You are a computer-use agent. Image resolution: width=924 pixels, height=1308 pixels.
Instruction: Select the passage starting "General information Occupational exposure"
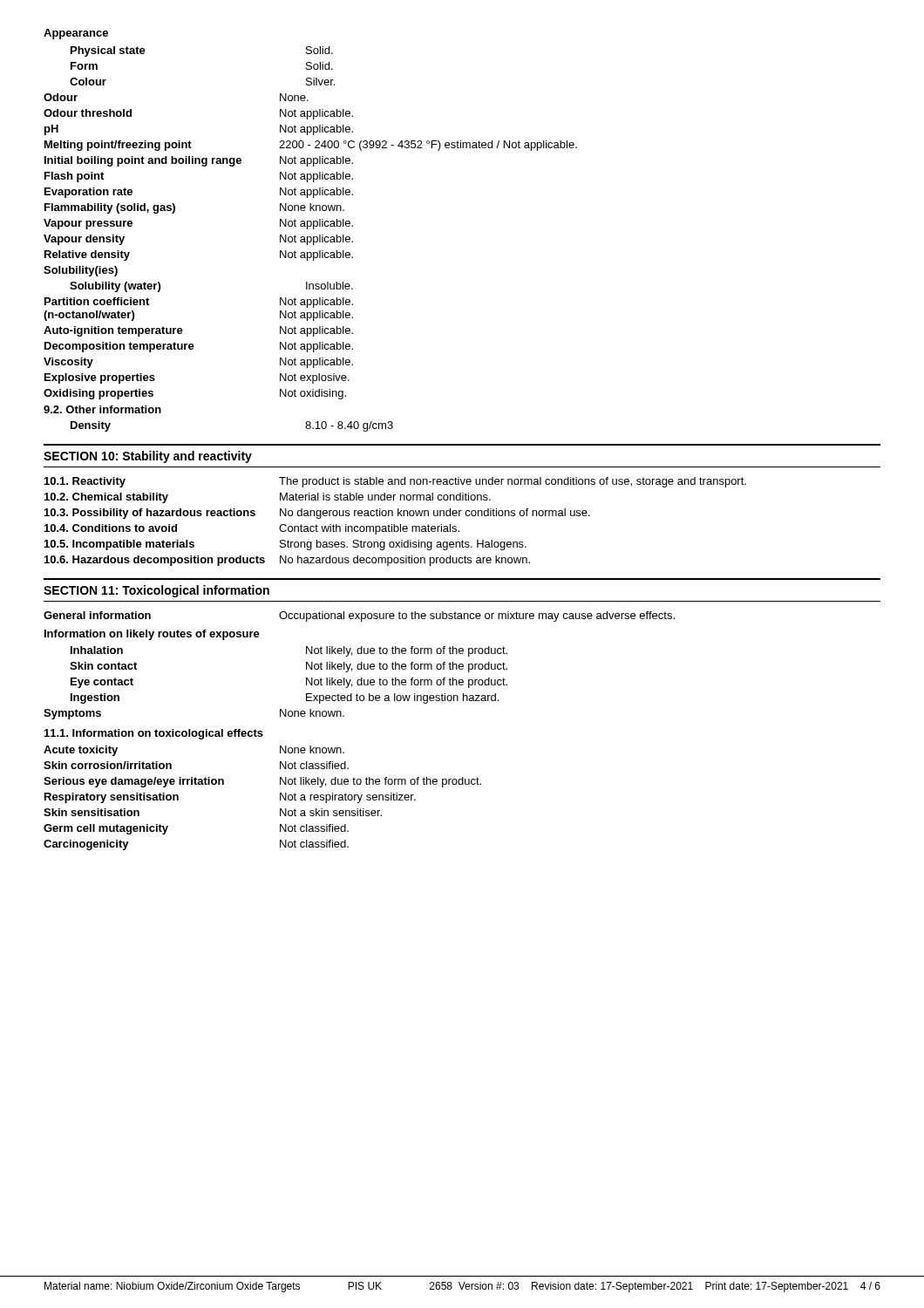coord(462,615)
